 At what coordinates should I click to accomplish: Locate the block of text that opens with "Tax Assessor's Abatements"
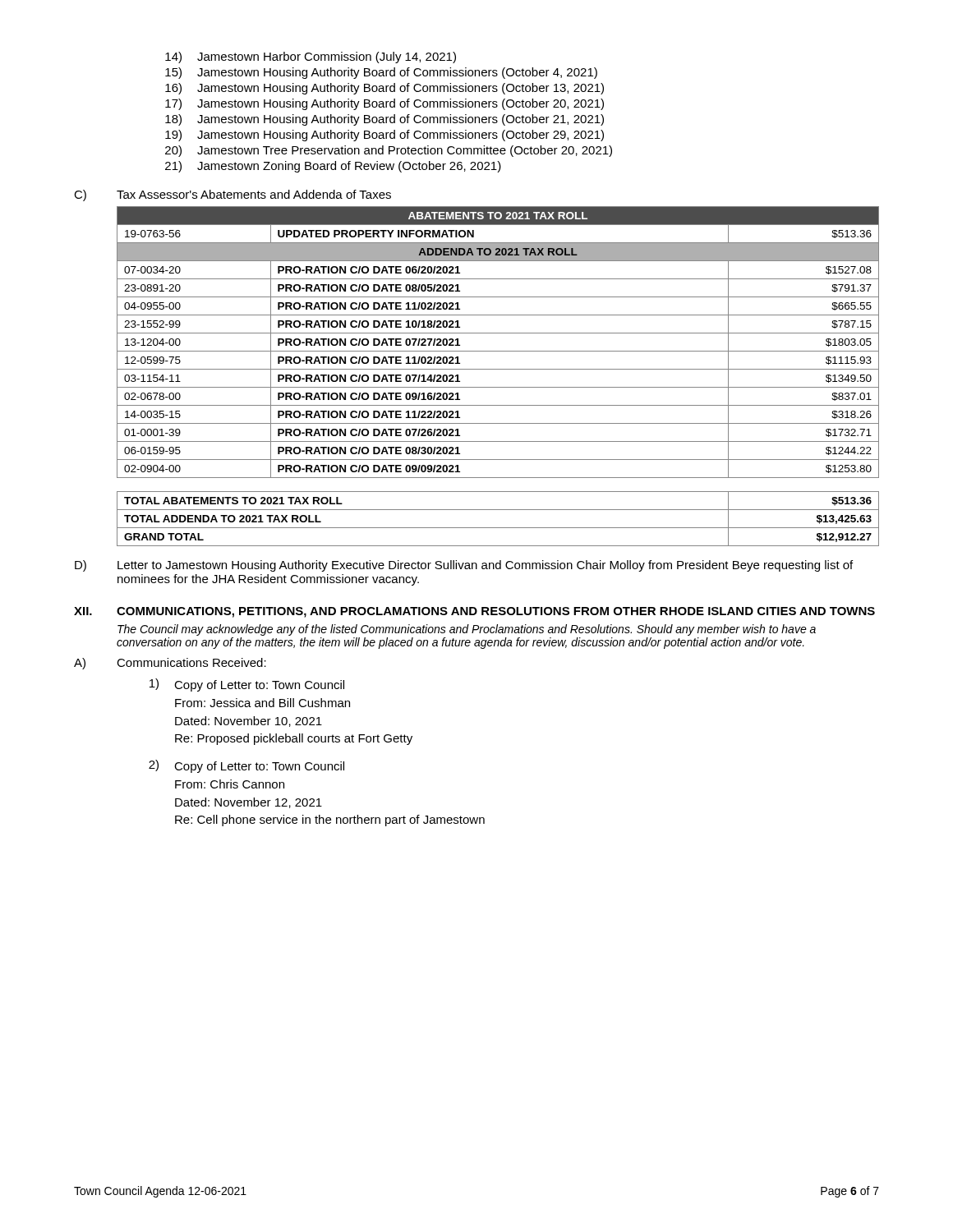(x=254, y=194)
